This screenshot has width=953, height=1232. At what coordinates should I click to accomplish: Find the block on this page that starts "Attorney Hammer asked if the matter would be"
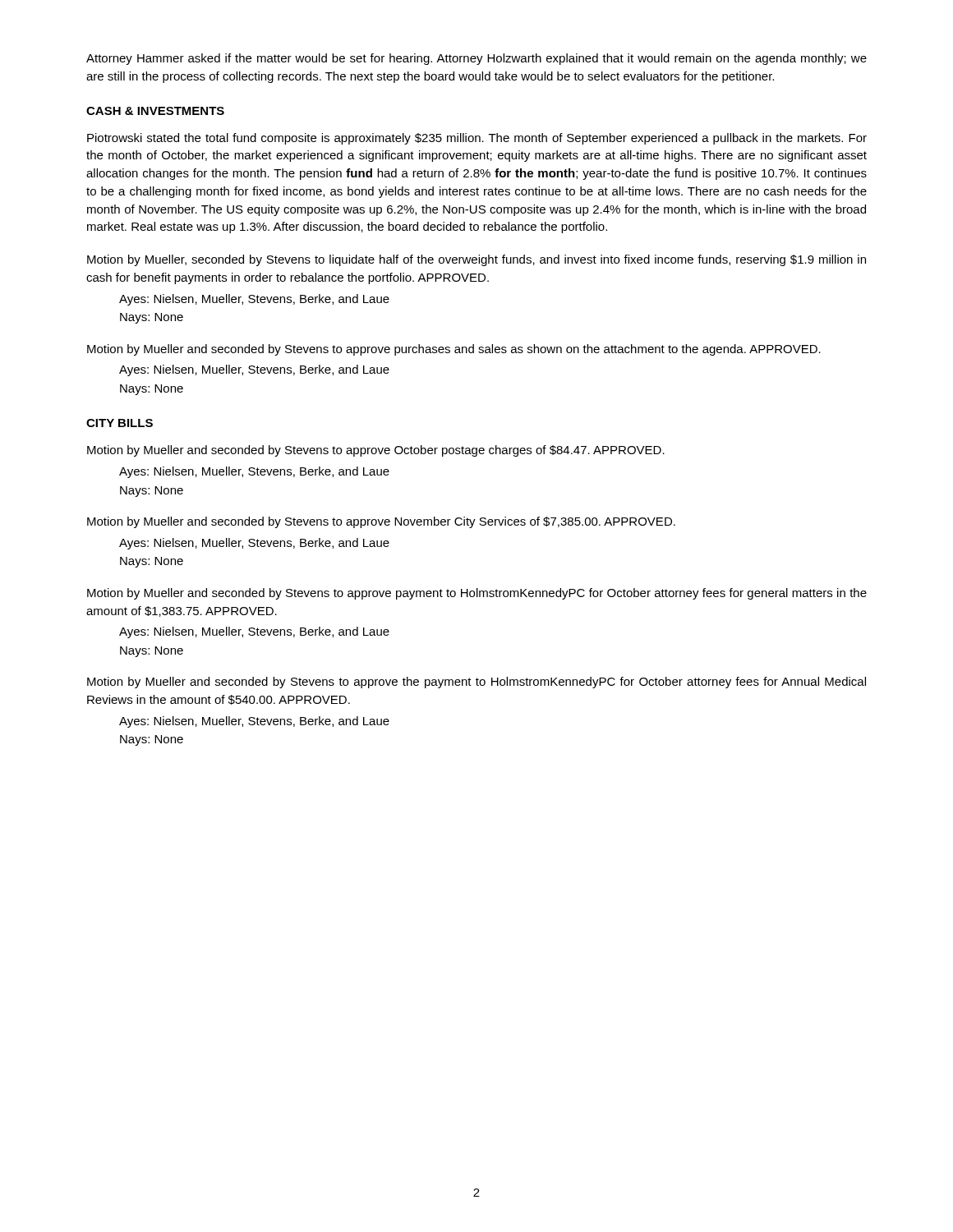tap(476, 67)
